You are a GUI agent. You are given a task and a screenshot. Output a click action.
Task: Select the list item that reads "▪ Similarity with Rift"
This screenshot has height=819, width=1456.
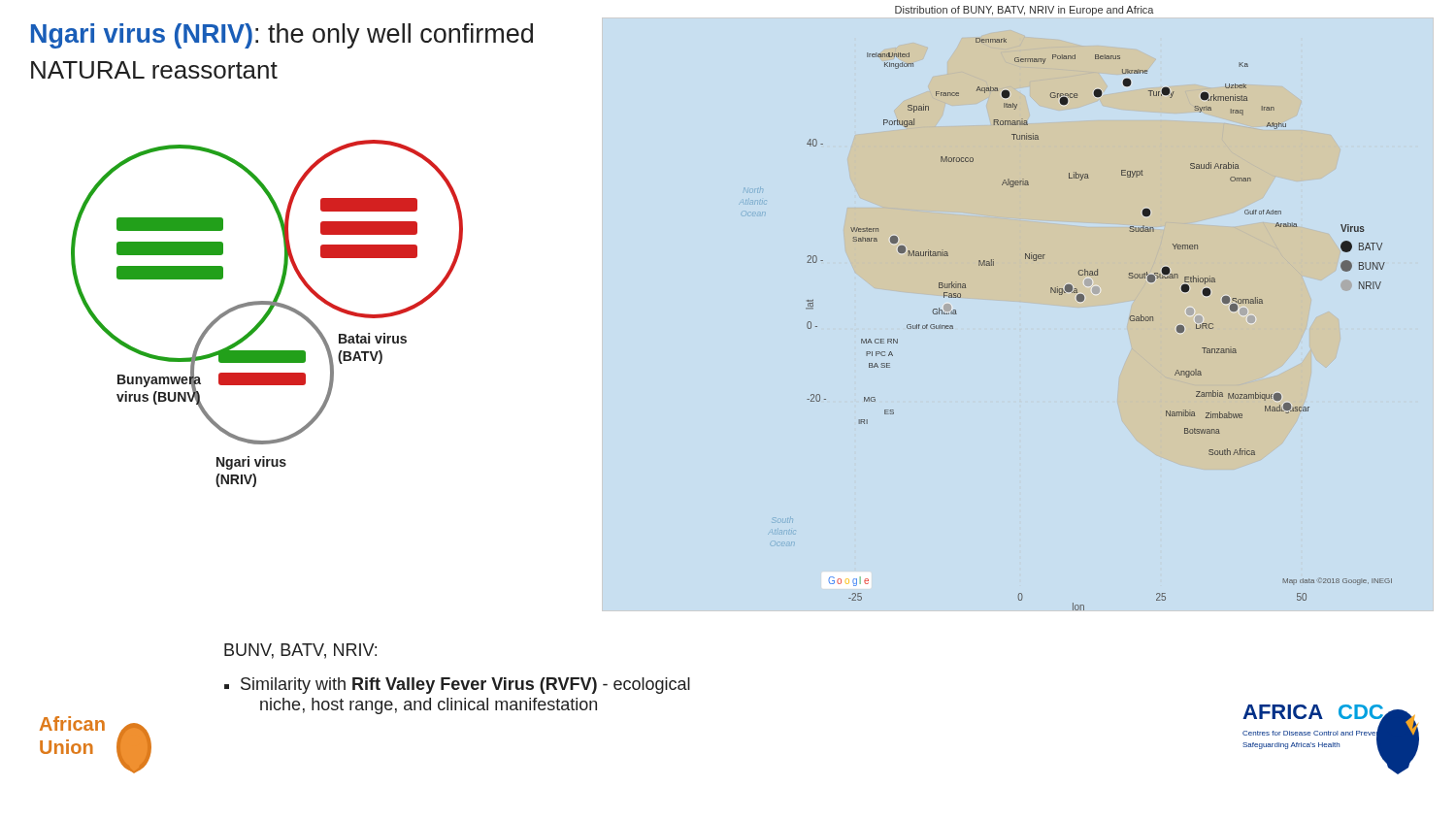[457, 695]
